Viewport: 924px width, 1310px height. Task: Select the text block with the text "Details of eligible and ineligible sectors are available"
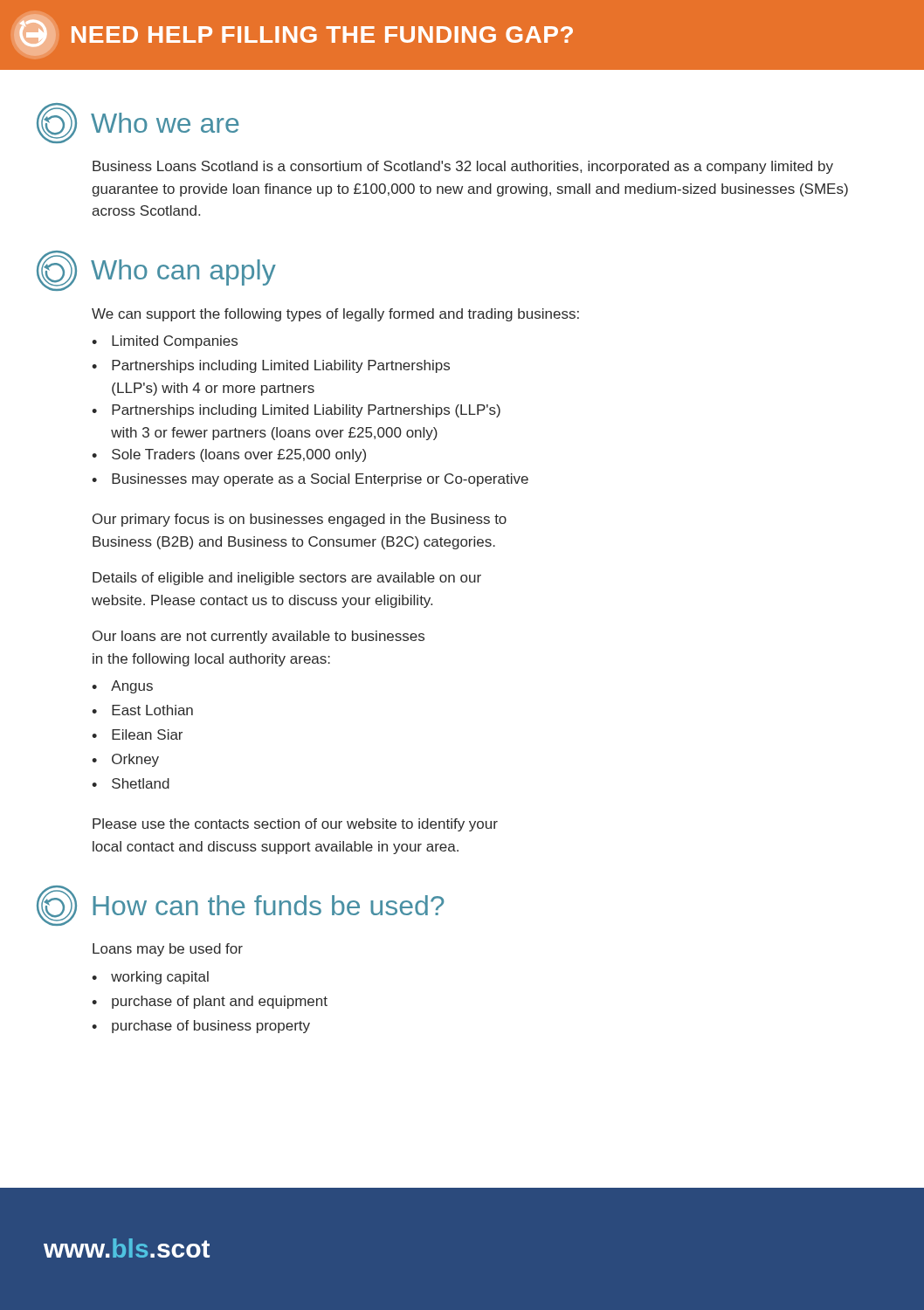click(286, 589)
